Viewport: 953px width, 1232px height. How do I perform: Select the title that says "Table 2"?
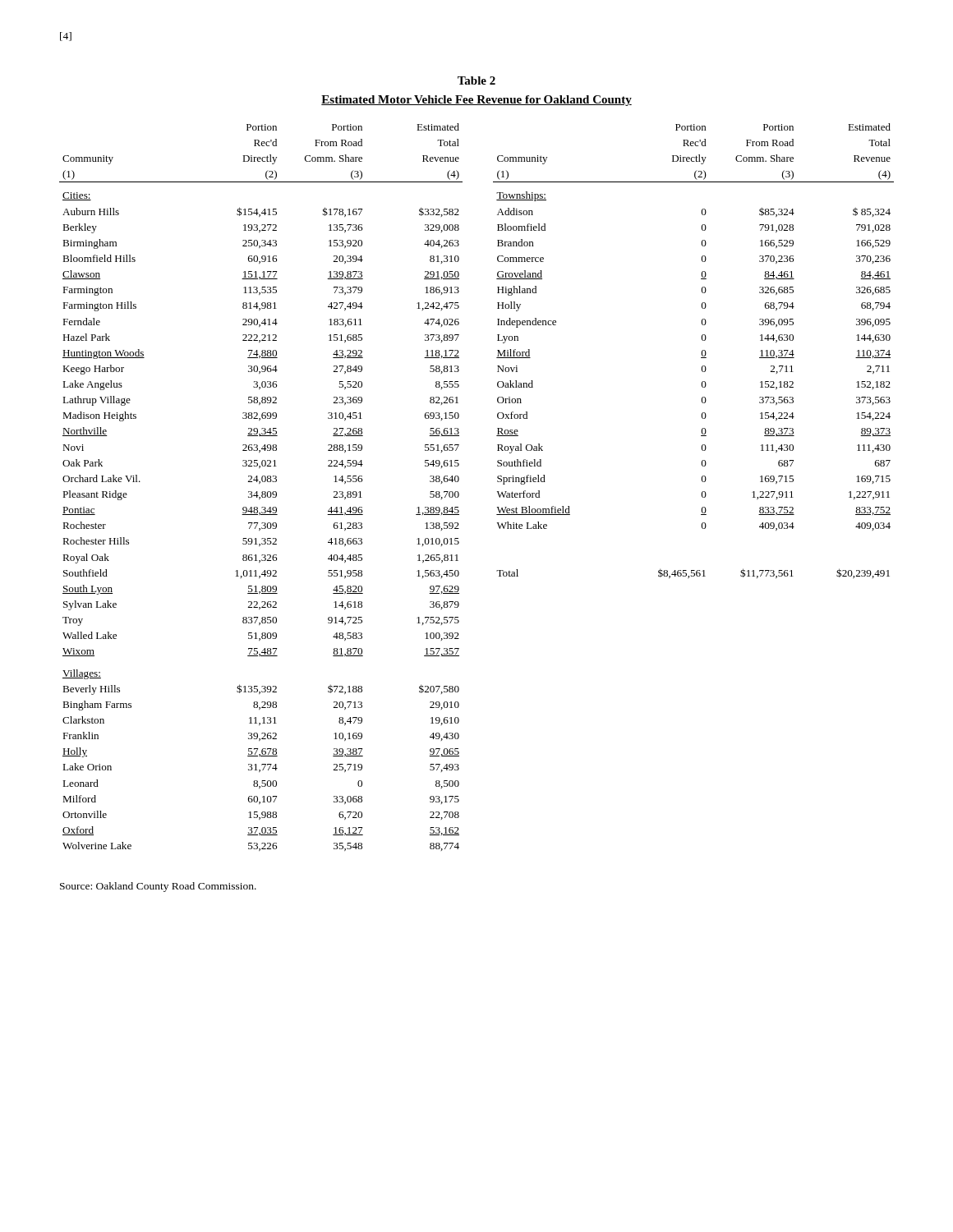(476, 81)
